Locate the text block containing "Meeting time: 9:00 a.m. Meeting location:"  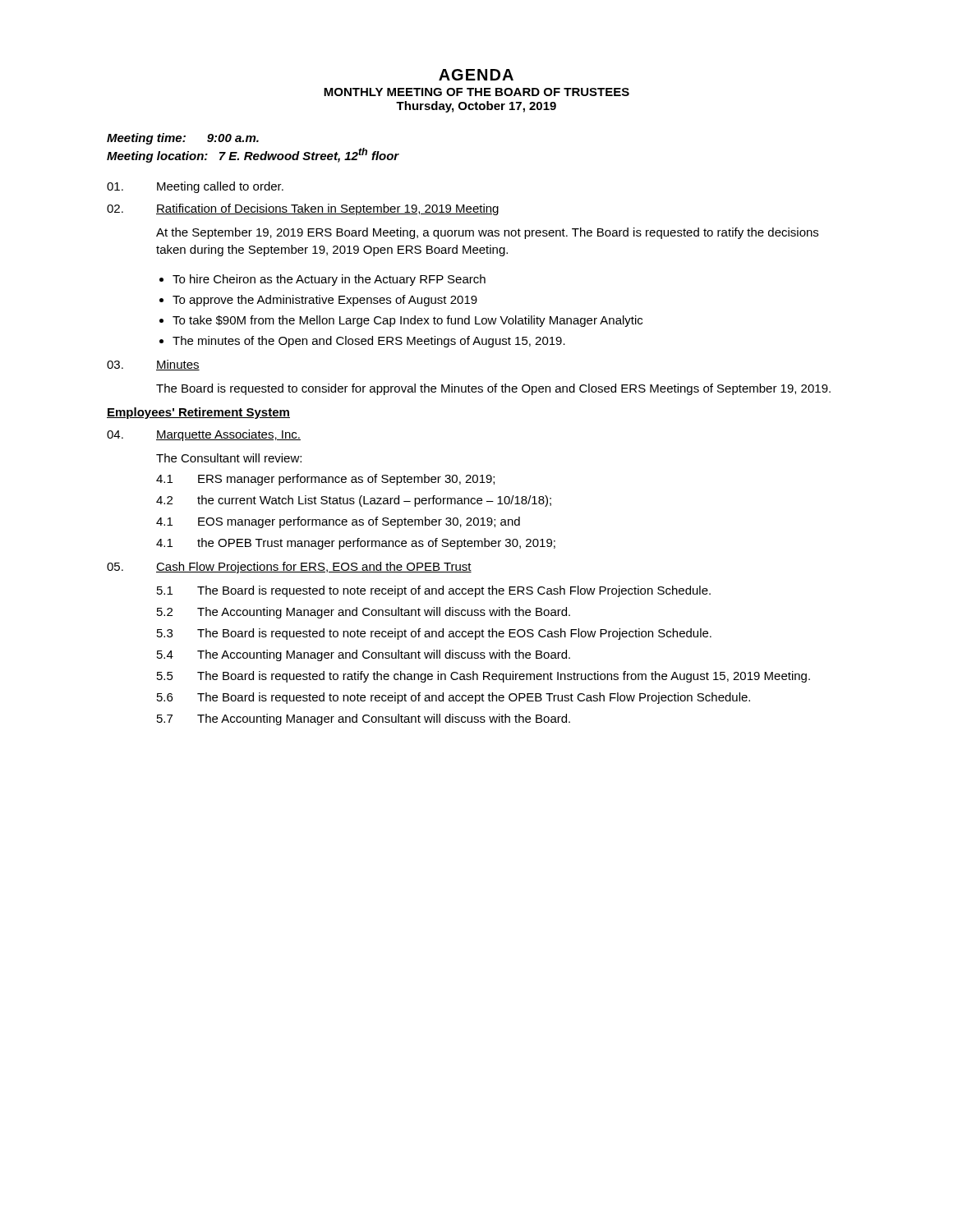point(183,139)
